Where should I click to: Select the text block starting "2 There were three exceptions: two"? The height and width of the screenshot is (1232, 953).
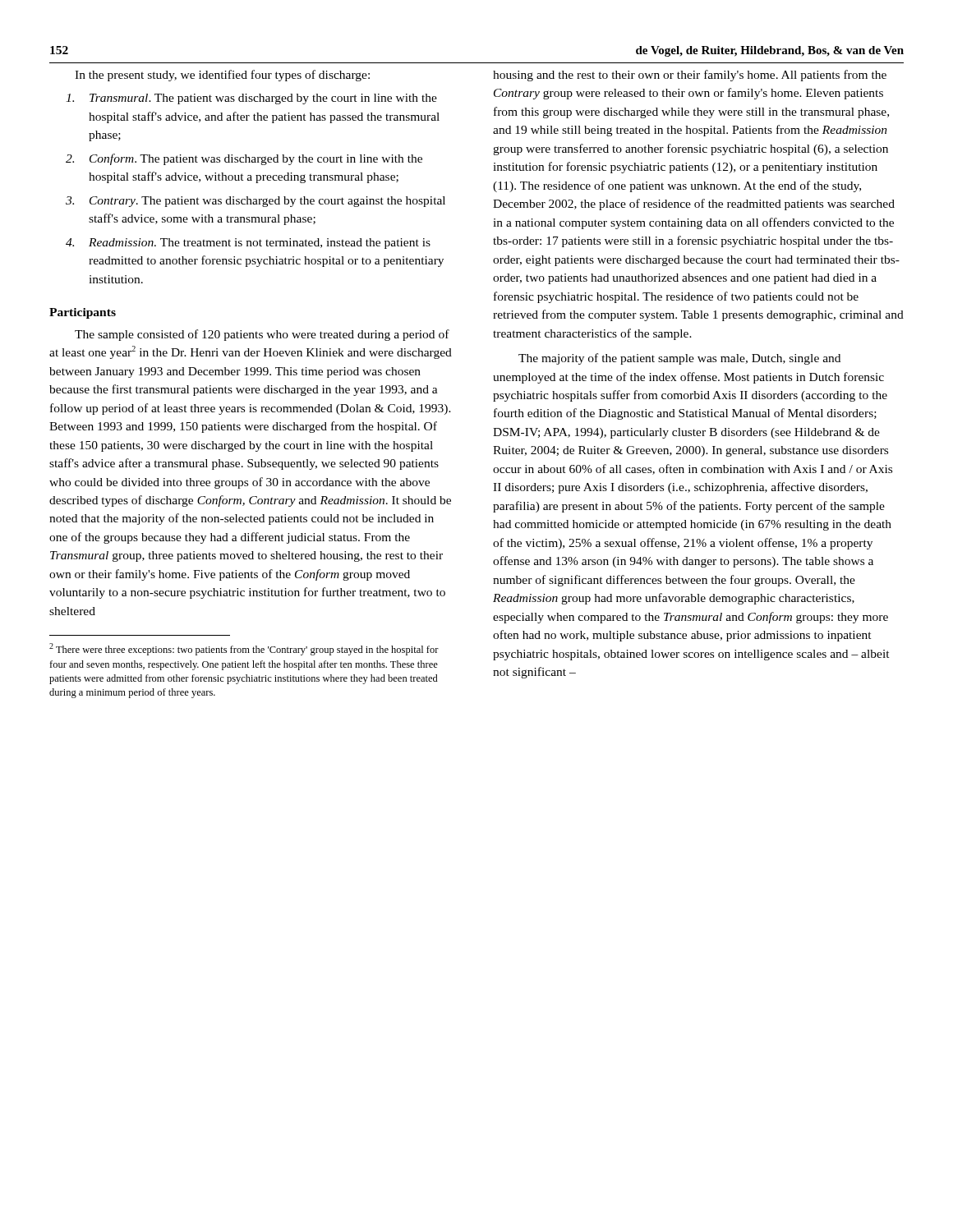tap(244, 670)
